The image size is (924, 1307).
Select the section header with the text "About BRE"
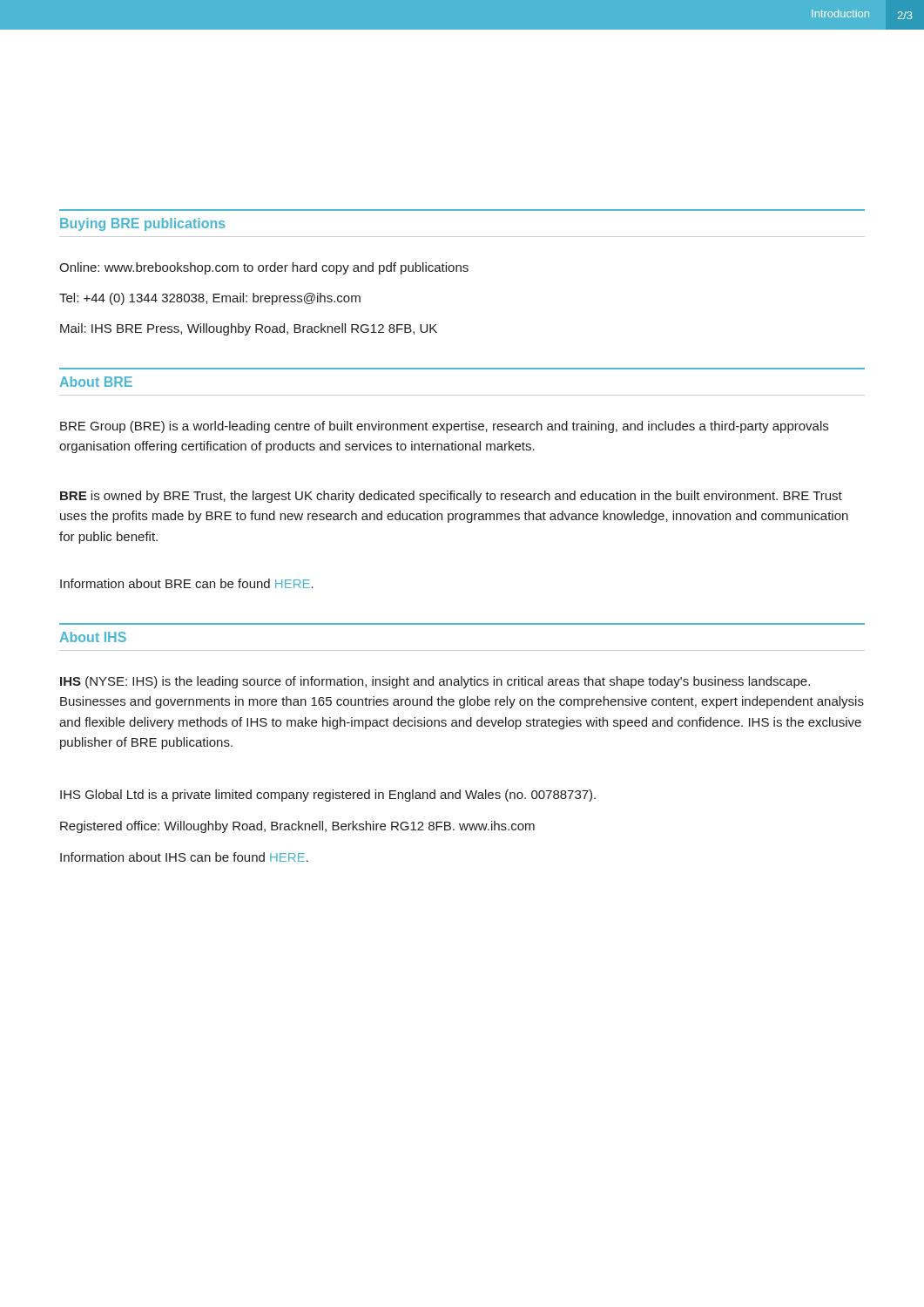click(x=96, y=382)
